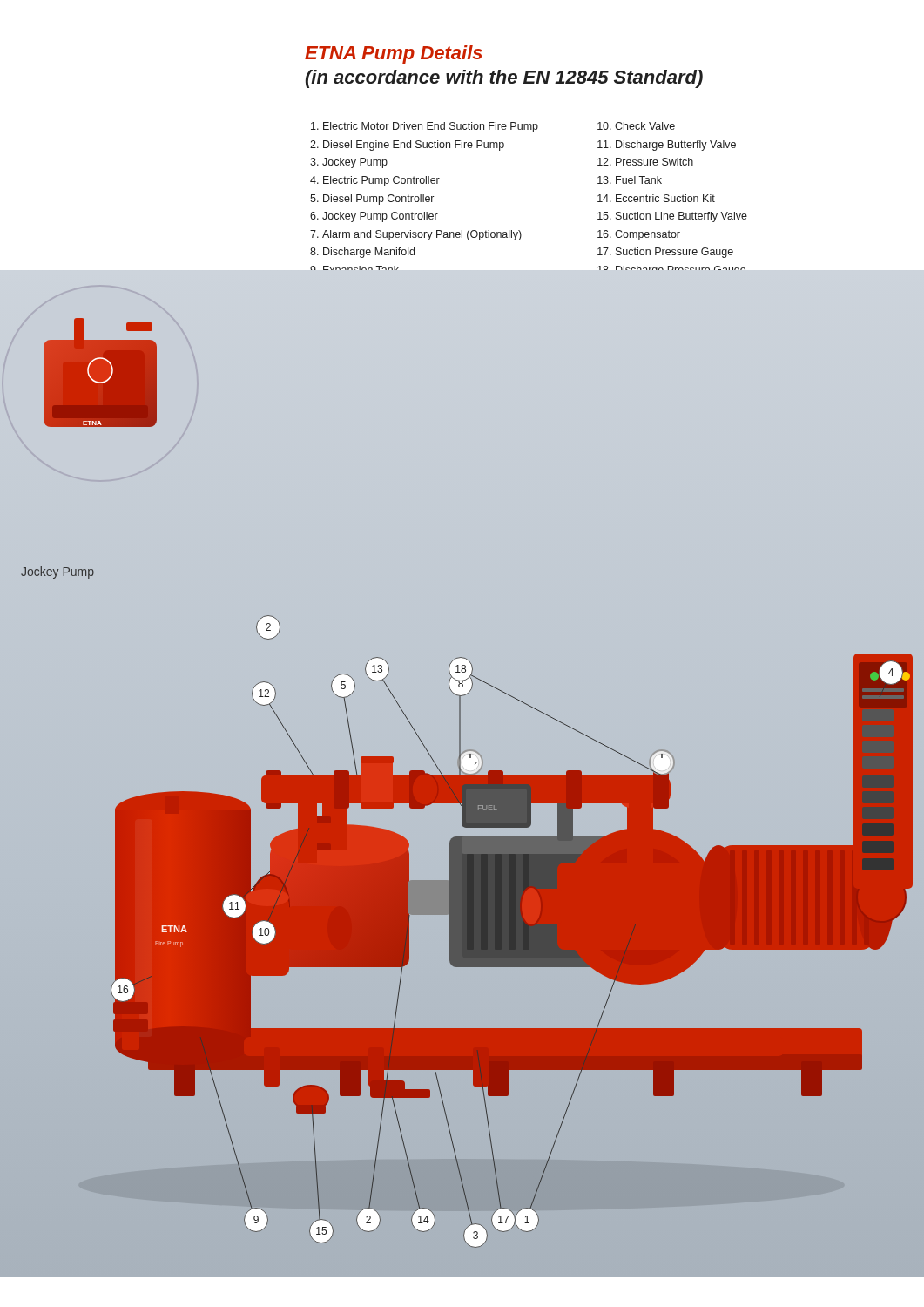Navigate to the region starting "Electric Motor Driven End Suction Fire"
Image resolution: width=924 pixels, height=1307 pixels.
pos(425,127)
